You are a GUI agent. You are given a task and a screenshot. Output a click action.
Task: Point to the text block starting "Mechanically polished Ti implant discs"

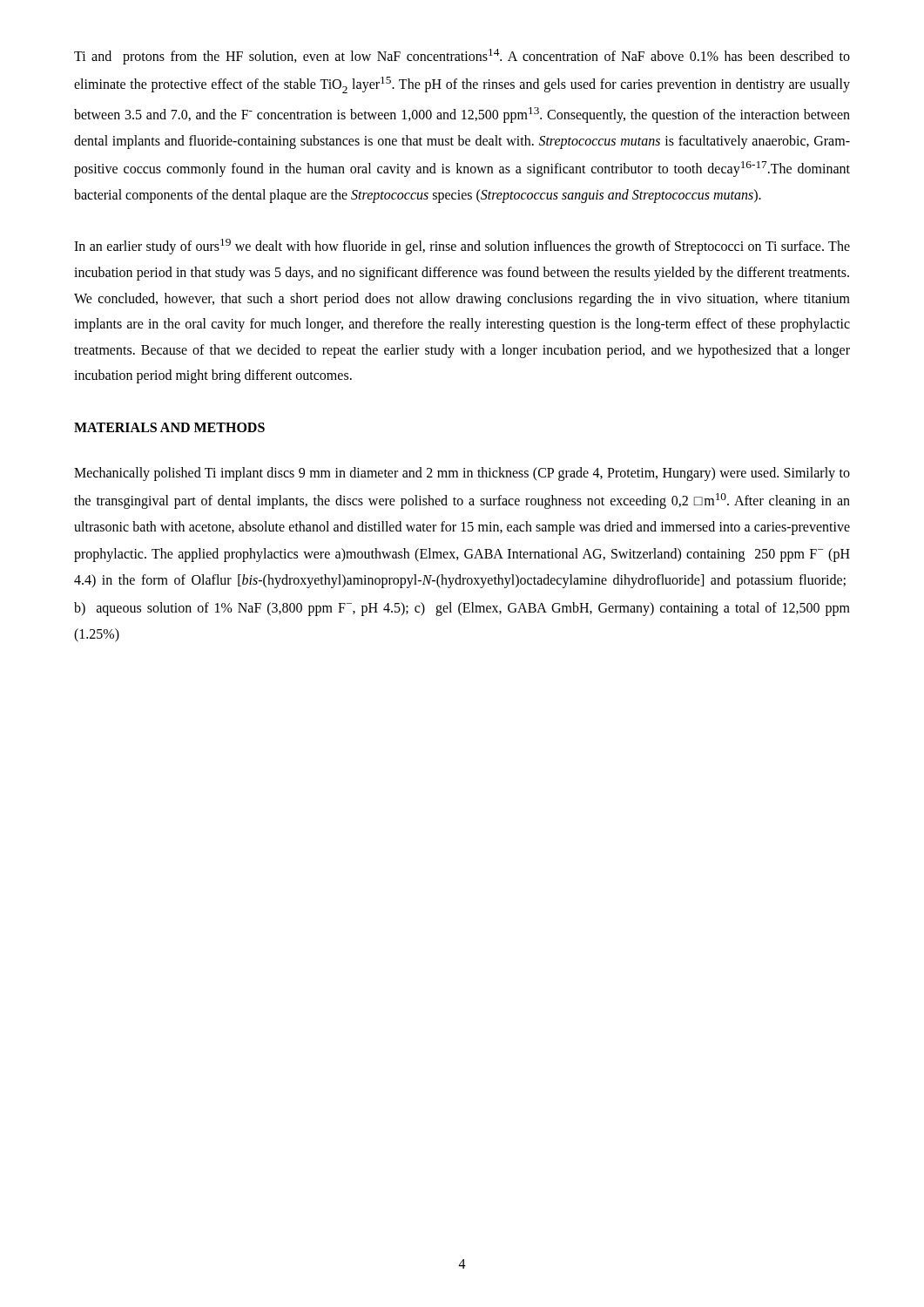[x=462, y=553]
